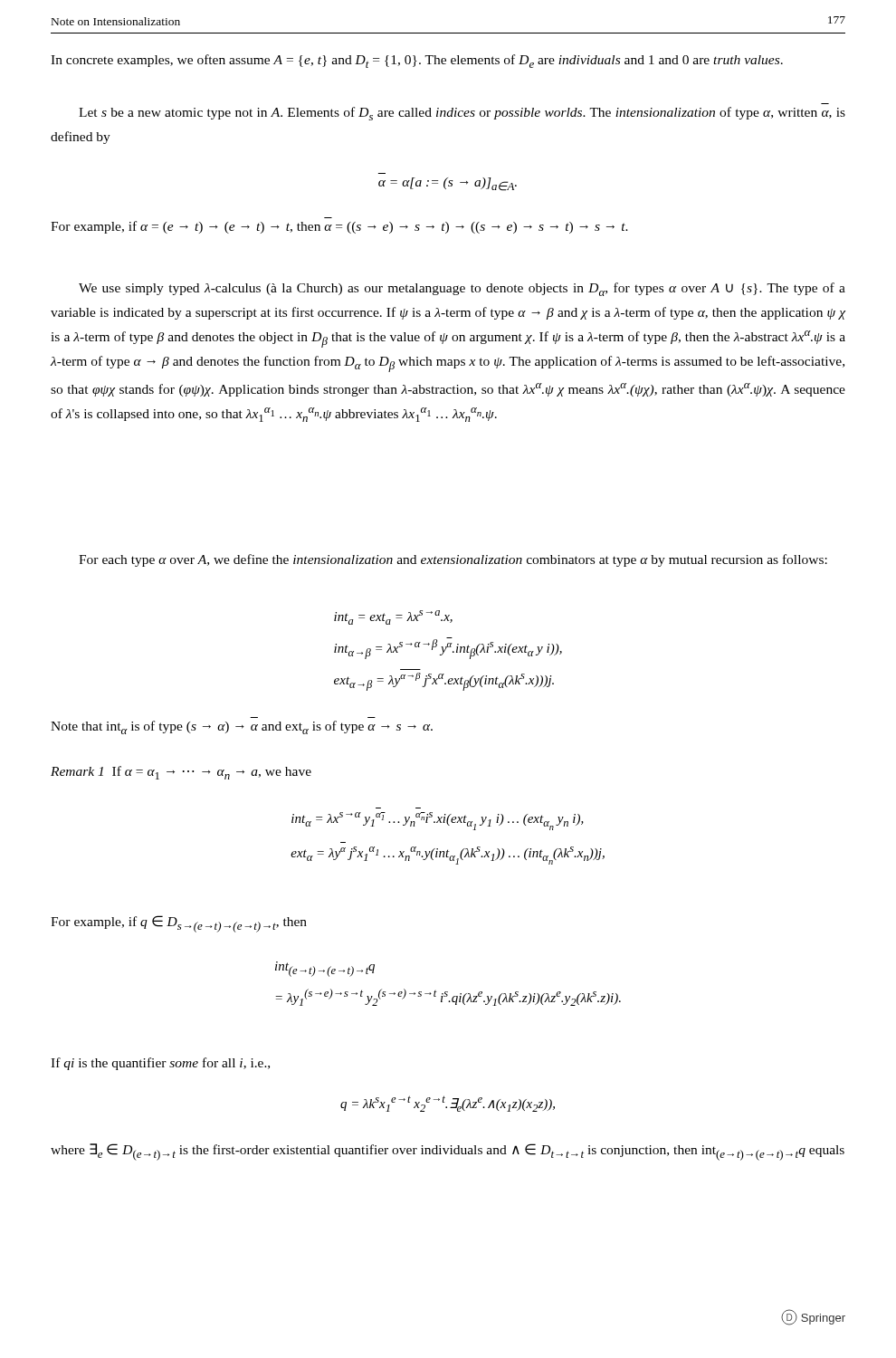The width and height of the screenshot is (896, 1358).
Task: Point to the block starting "For example, if q ∈ Ds→(e→t)→(e→t)→t, then"
Action: pos(179,923)
